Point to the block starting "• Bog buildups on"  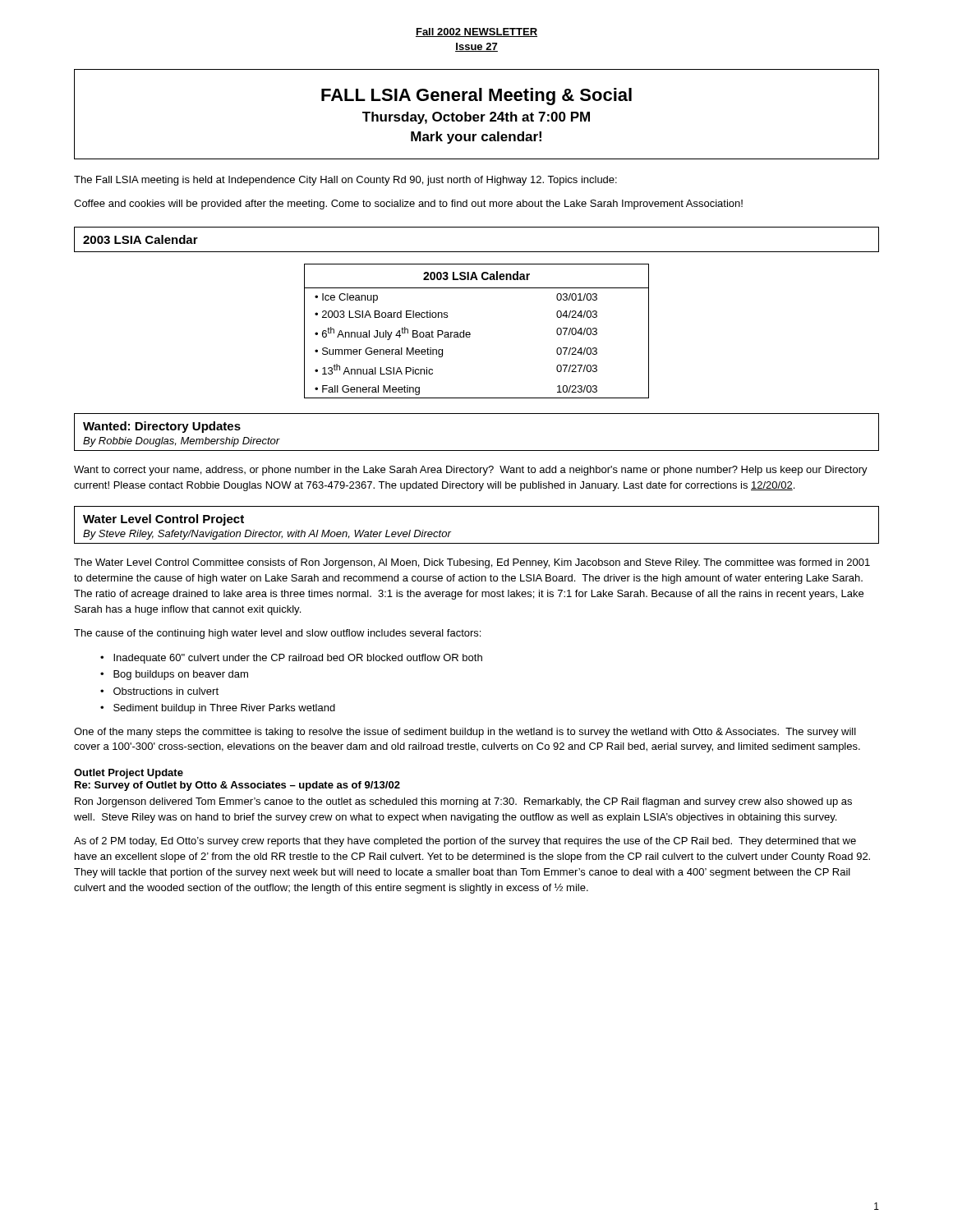point(175,674)
